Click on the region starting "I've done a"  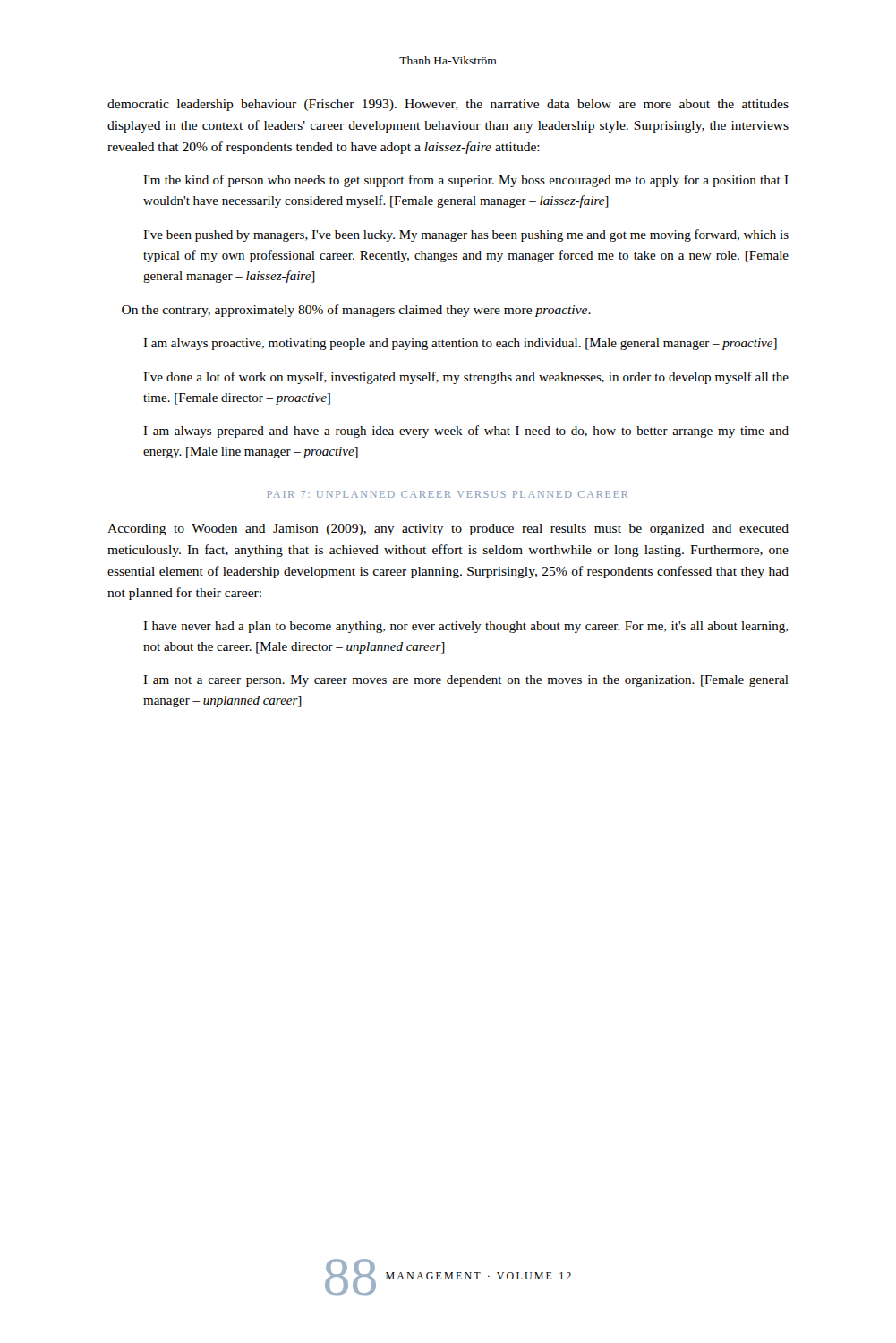coord(466,387)
